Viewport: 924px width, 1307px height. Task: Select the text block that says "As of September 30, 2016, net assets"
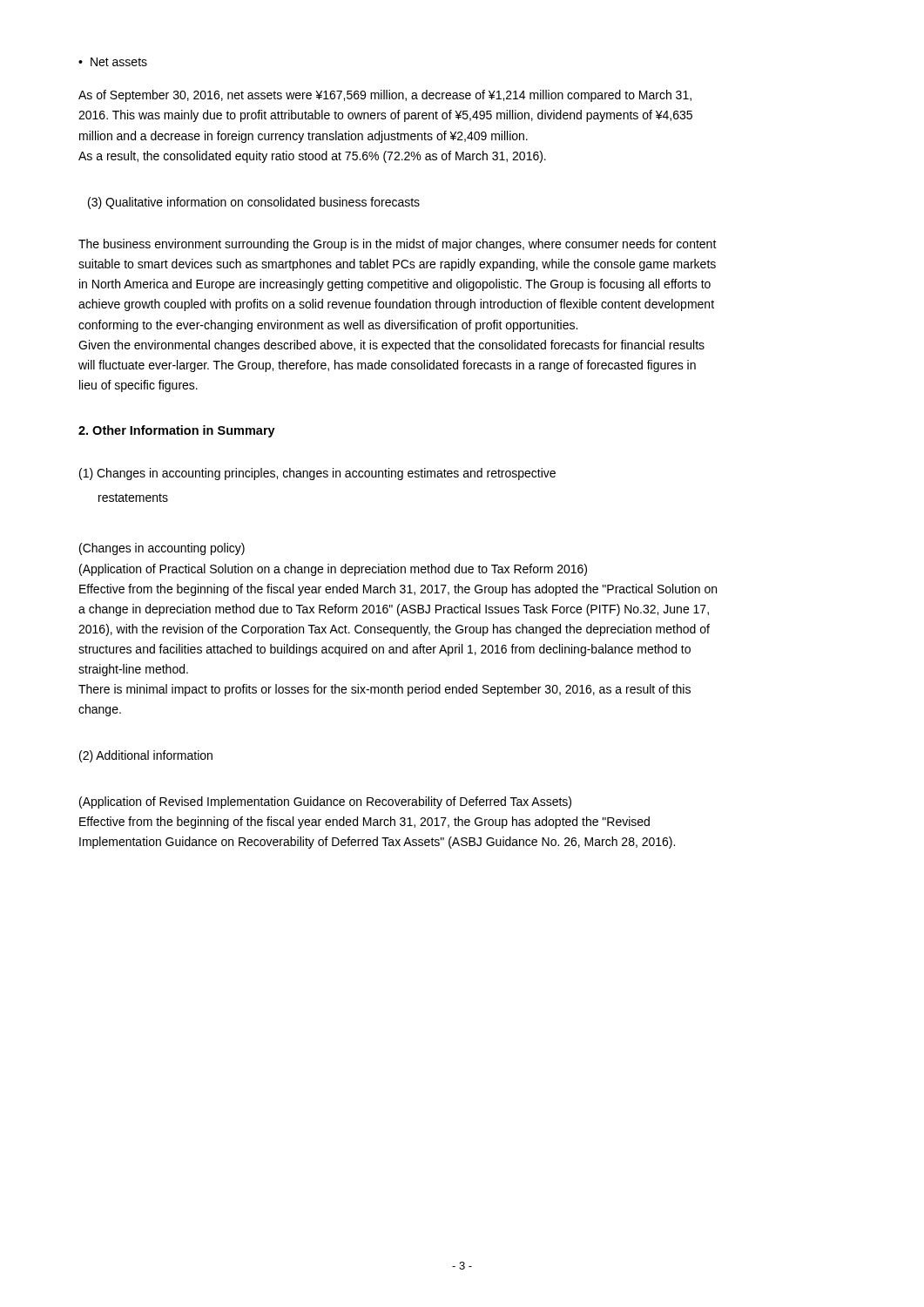tap(462, 116)
